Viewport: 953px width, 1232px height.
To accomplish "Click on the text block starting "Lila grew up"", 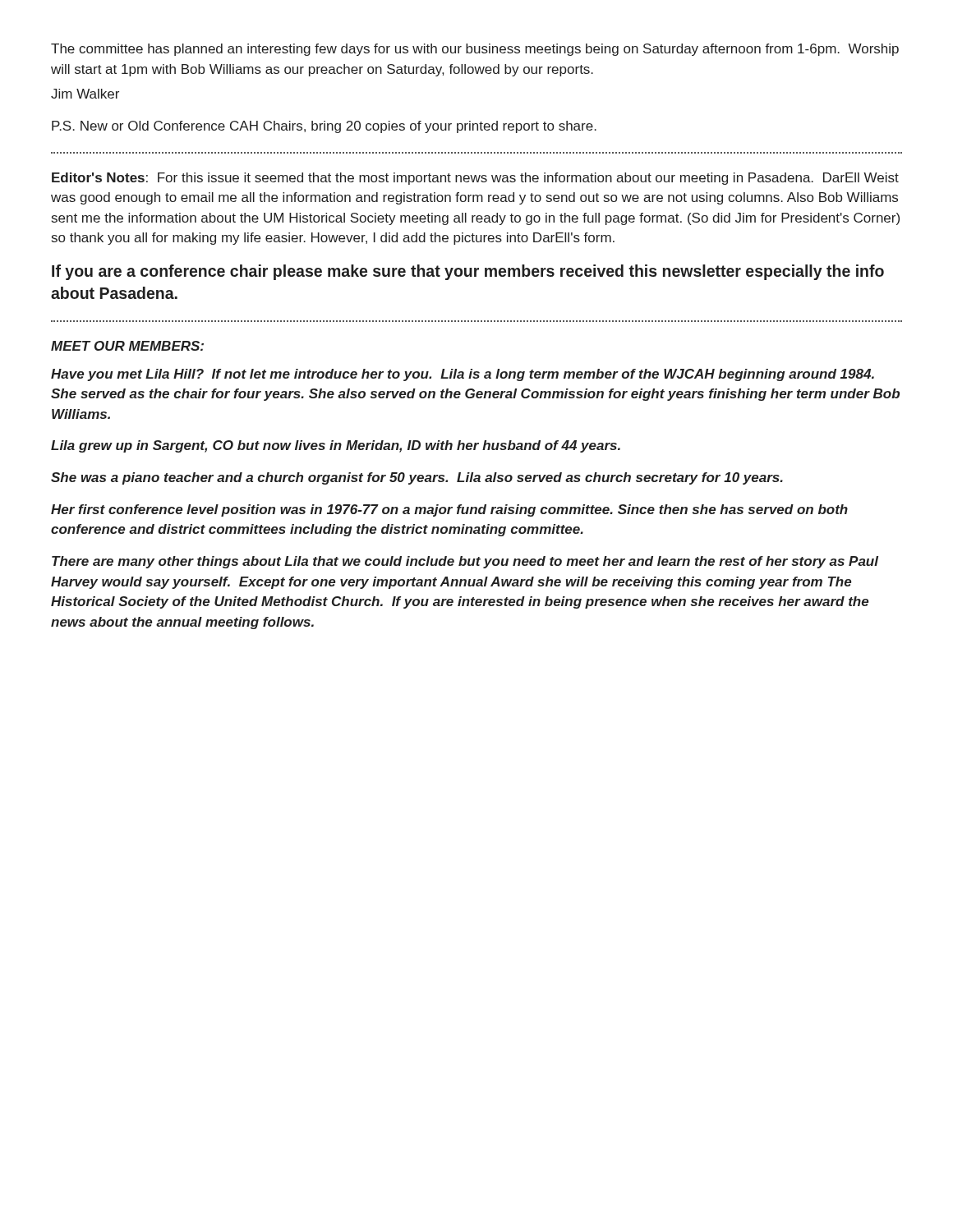I will point(336,446).
